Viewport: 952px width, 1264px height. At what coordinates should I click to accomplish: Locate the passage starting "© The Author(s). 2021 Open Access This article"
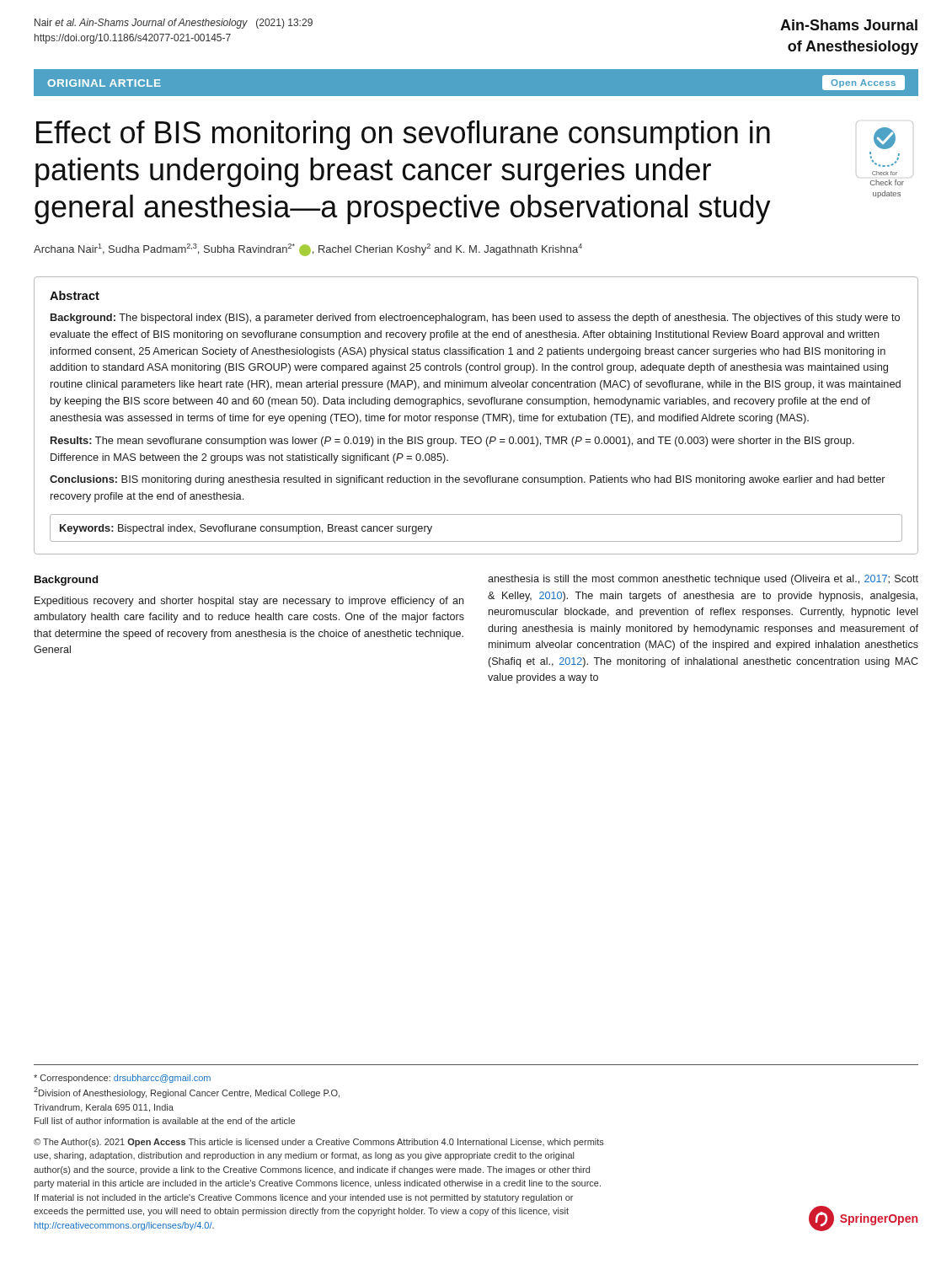319,1183
